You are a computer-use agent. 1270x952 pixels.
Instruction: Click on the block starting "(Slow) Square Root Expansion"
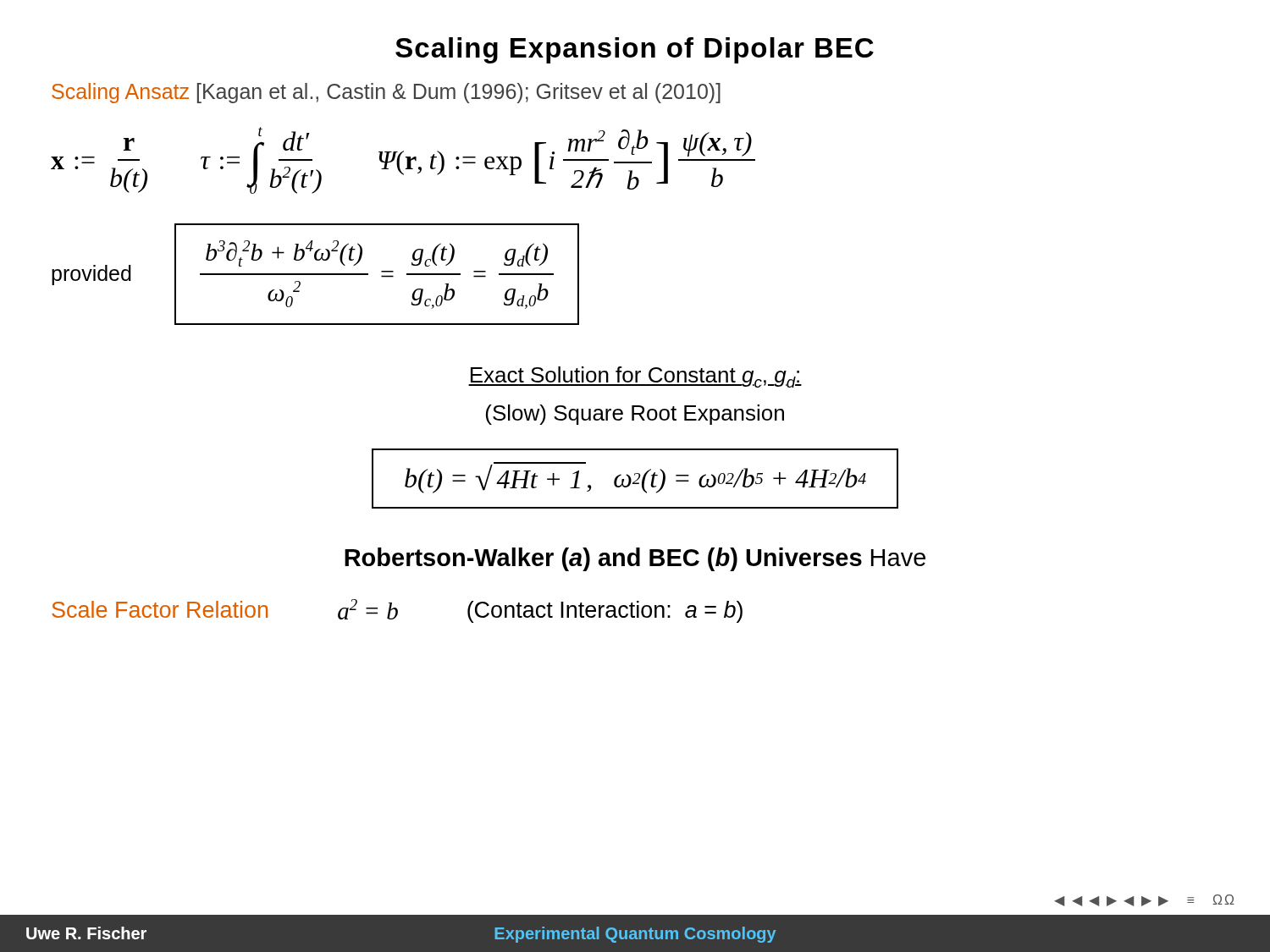(635, 413)
